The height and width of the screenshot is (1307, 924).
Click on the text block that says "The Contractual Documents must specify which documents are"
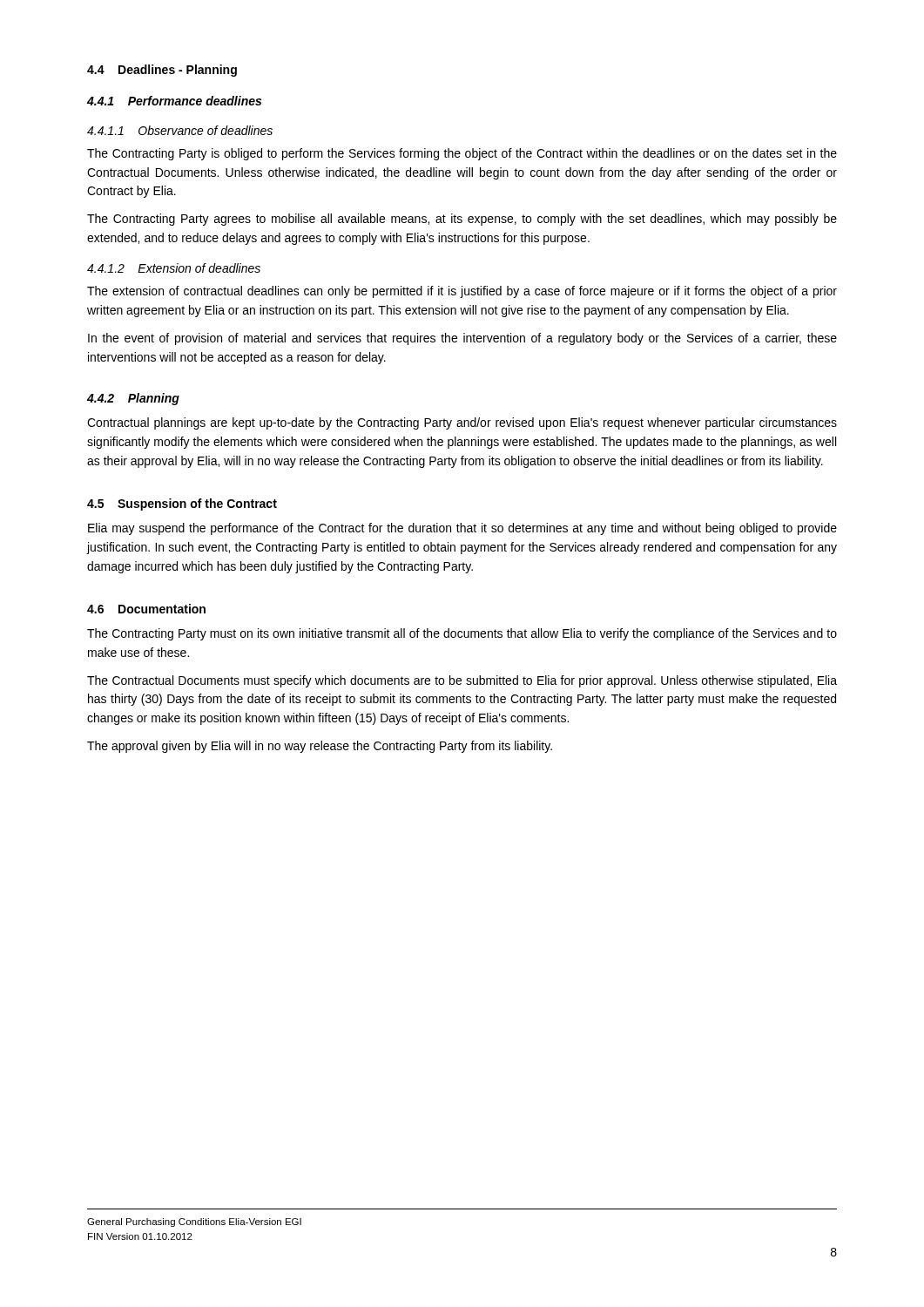click(x=462, y=699)
